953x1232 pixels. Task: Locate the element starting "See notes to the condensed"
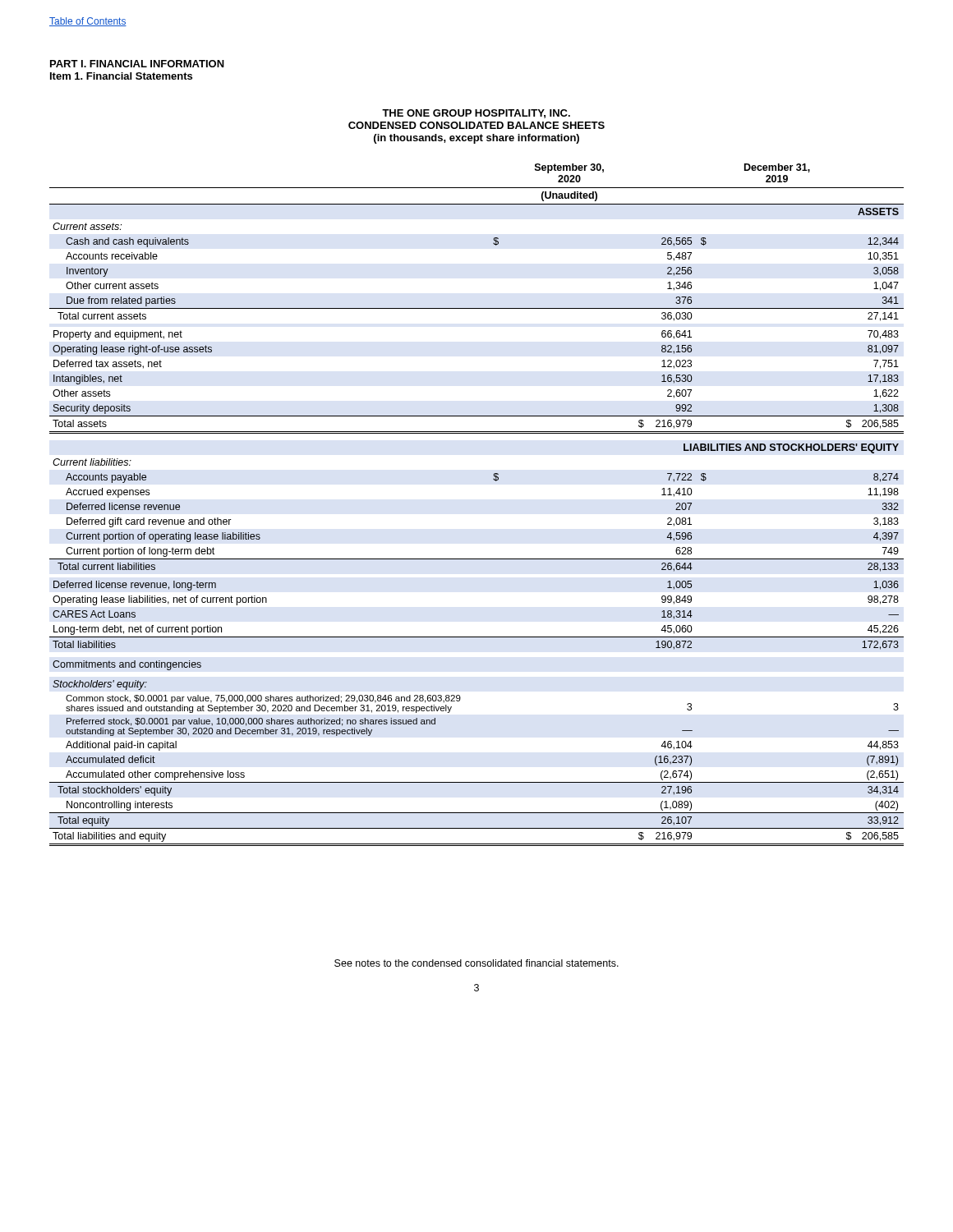tap(476, 963)
